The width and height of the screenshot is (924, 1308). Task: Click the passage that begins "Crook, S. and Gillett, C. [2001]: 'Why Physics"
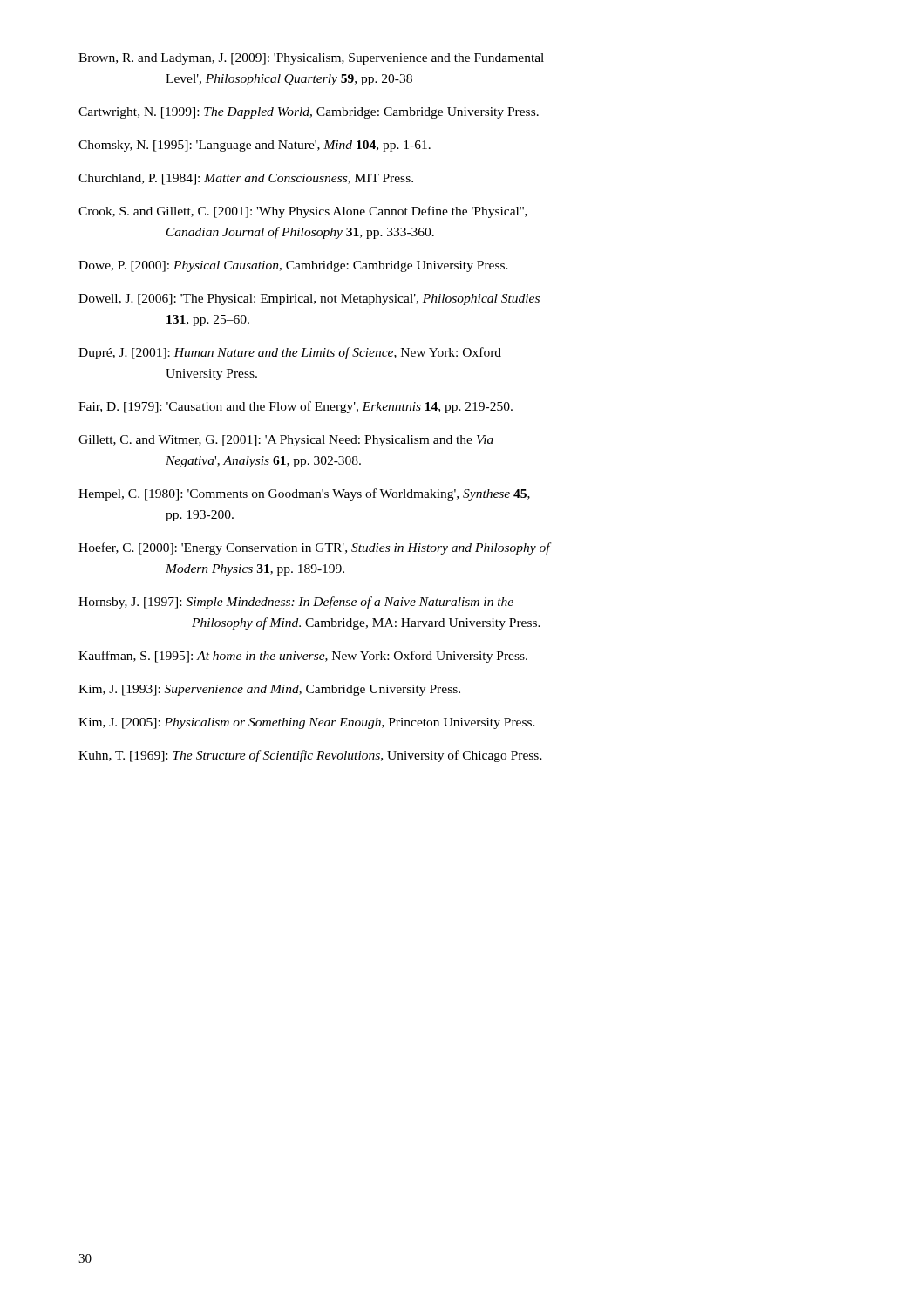(x=462, y=223)
